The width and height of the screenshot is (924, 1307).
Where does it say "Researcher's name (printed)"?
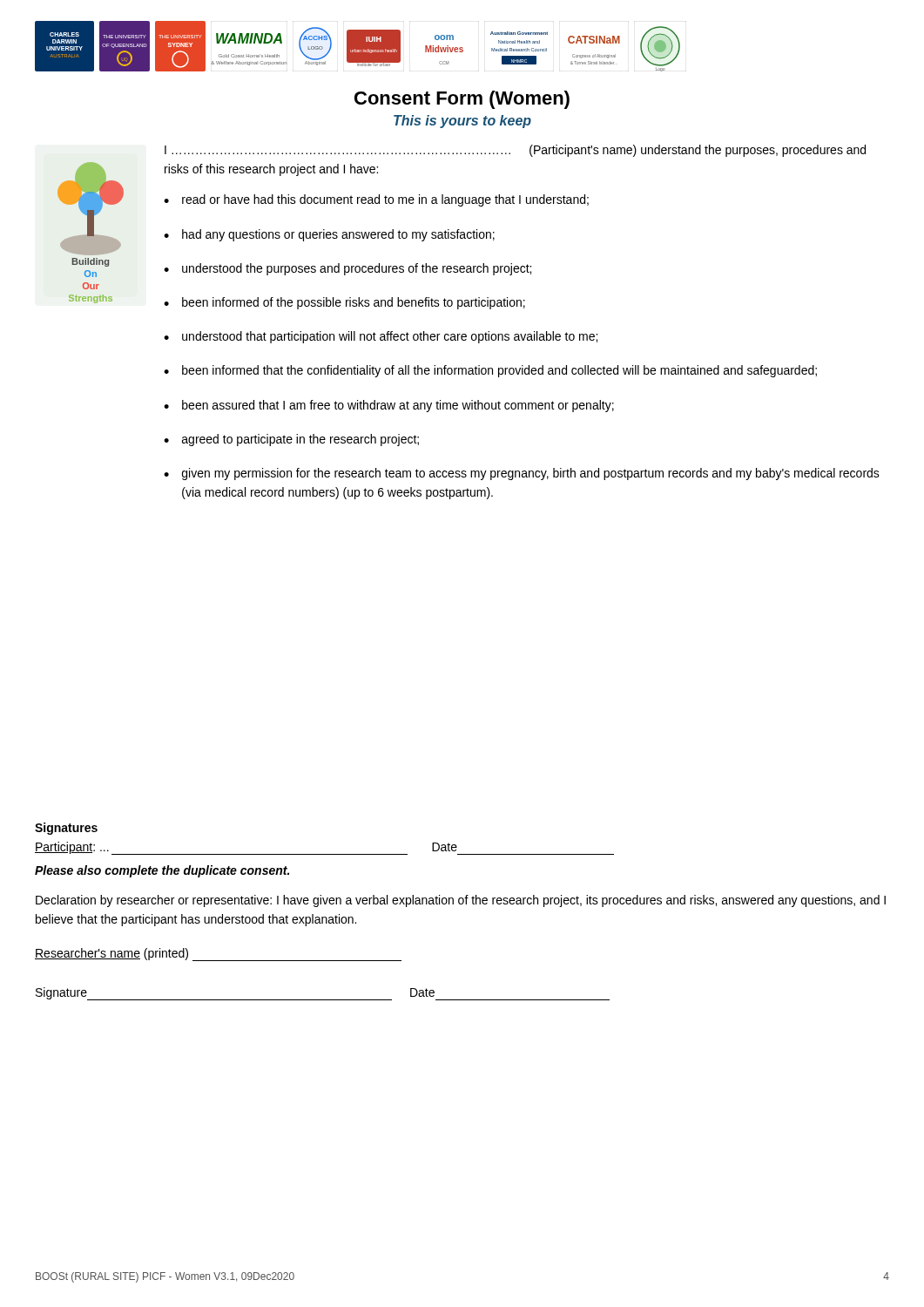(218, 954)
